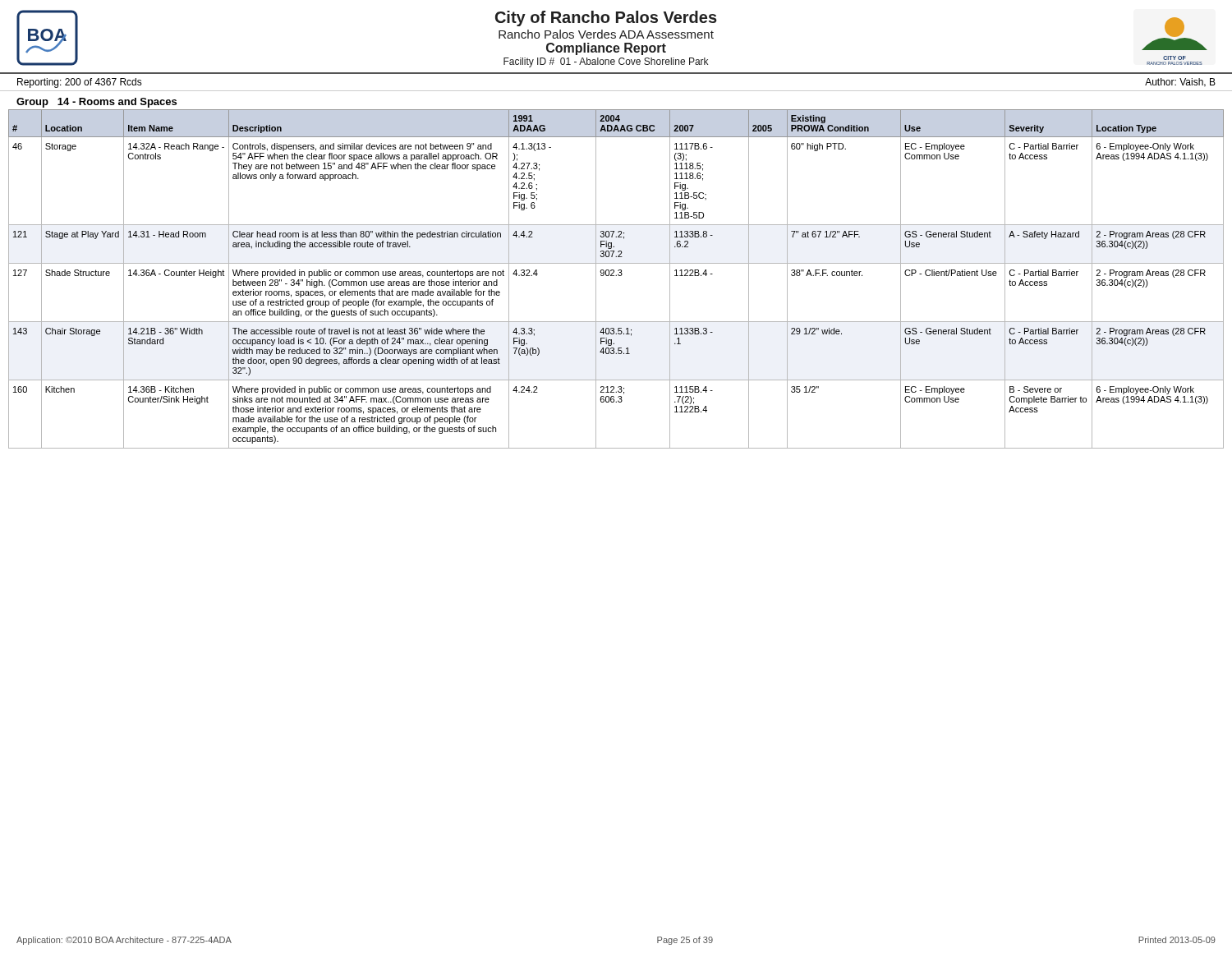The height and width of the screenshot is (953, 1232).
Task: Click on the passage starting "Author: Vaish, B"
Action: pos(1180,82)
